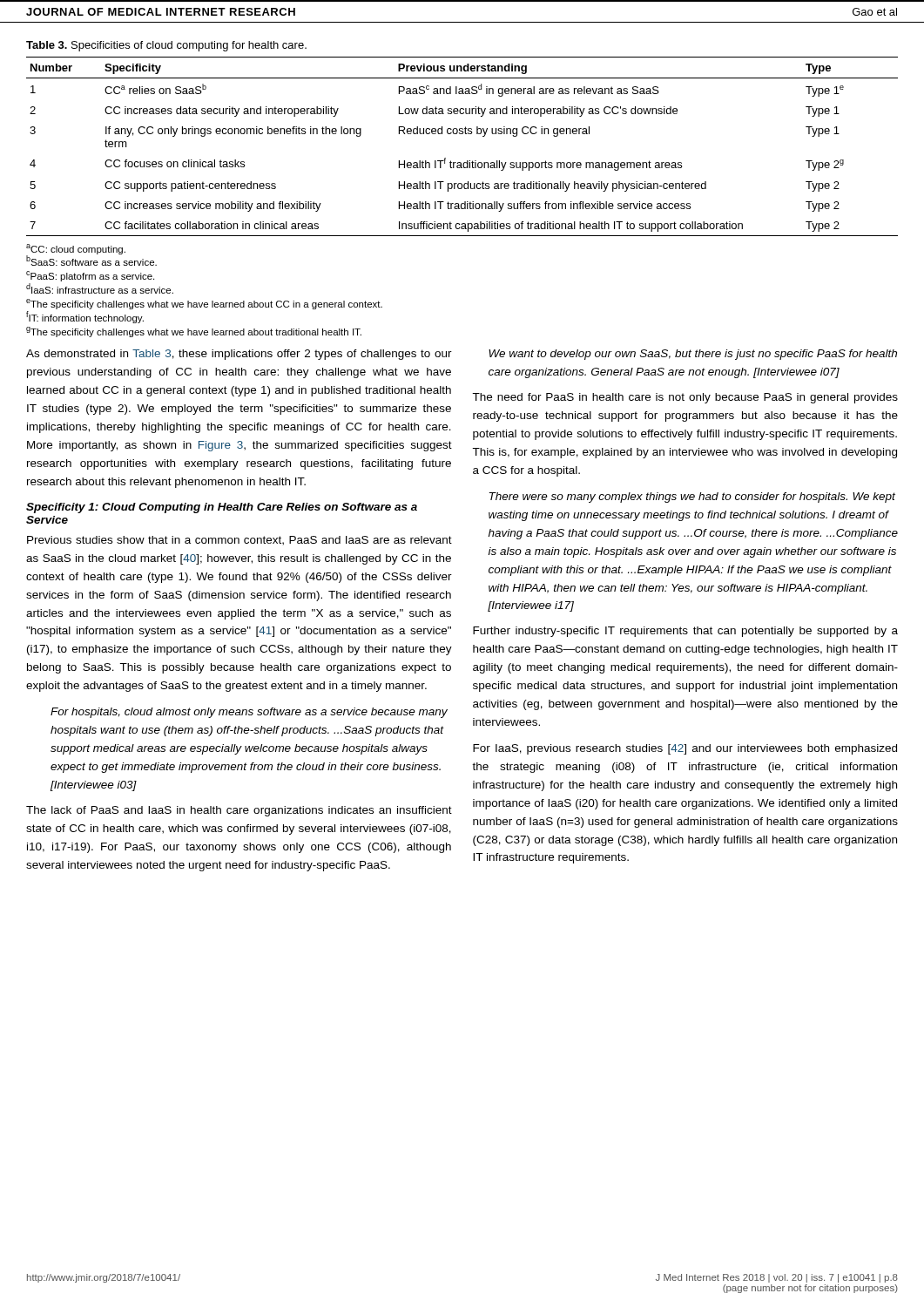The image size is (924, 1307).
Task: Click on the text block starting "There were so many complex things"
Action: coord(693,551)
